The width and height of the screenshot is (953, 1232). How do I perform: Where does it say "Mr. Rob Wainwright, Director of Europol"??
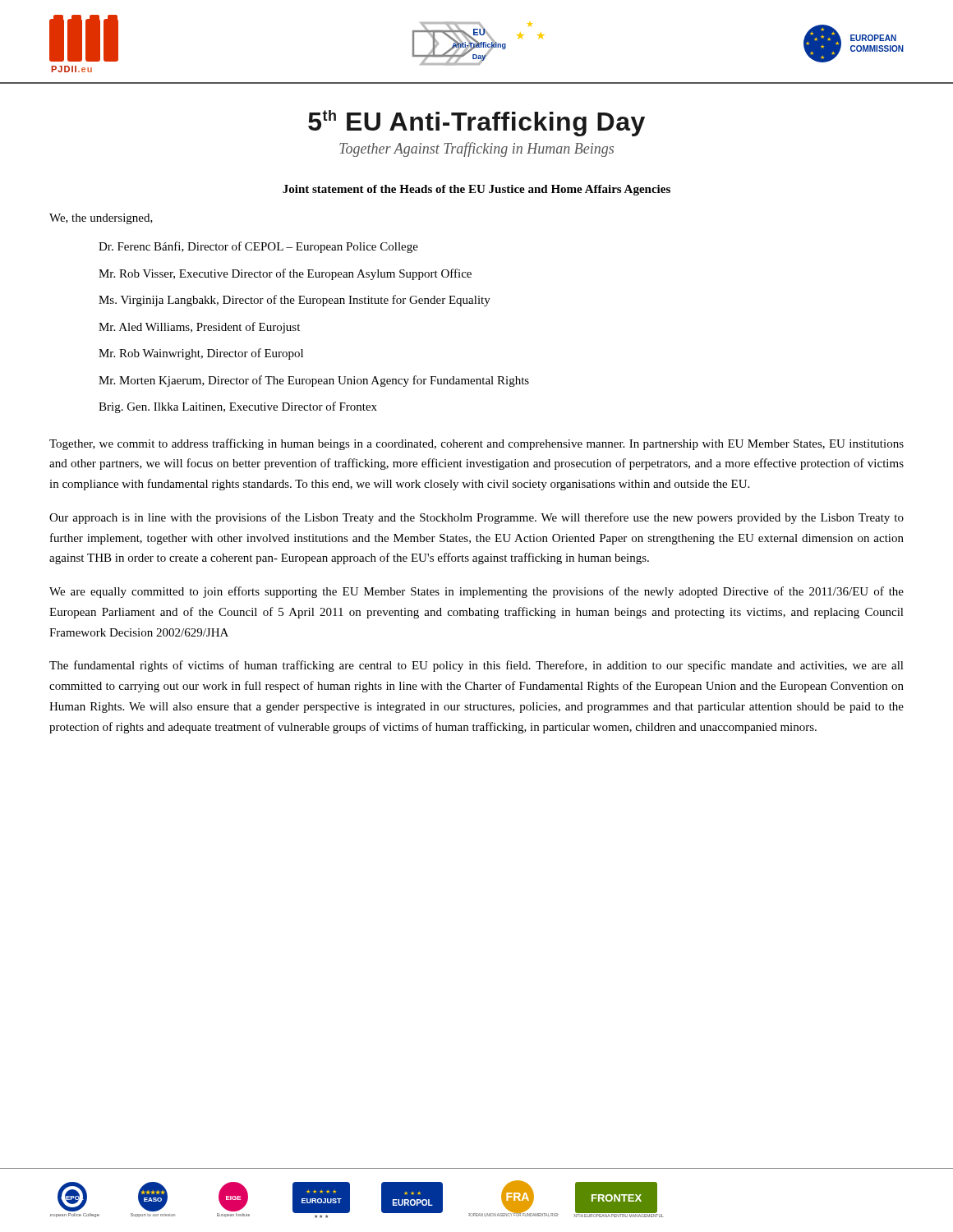[201, 353]
